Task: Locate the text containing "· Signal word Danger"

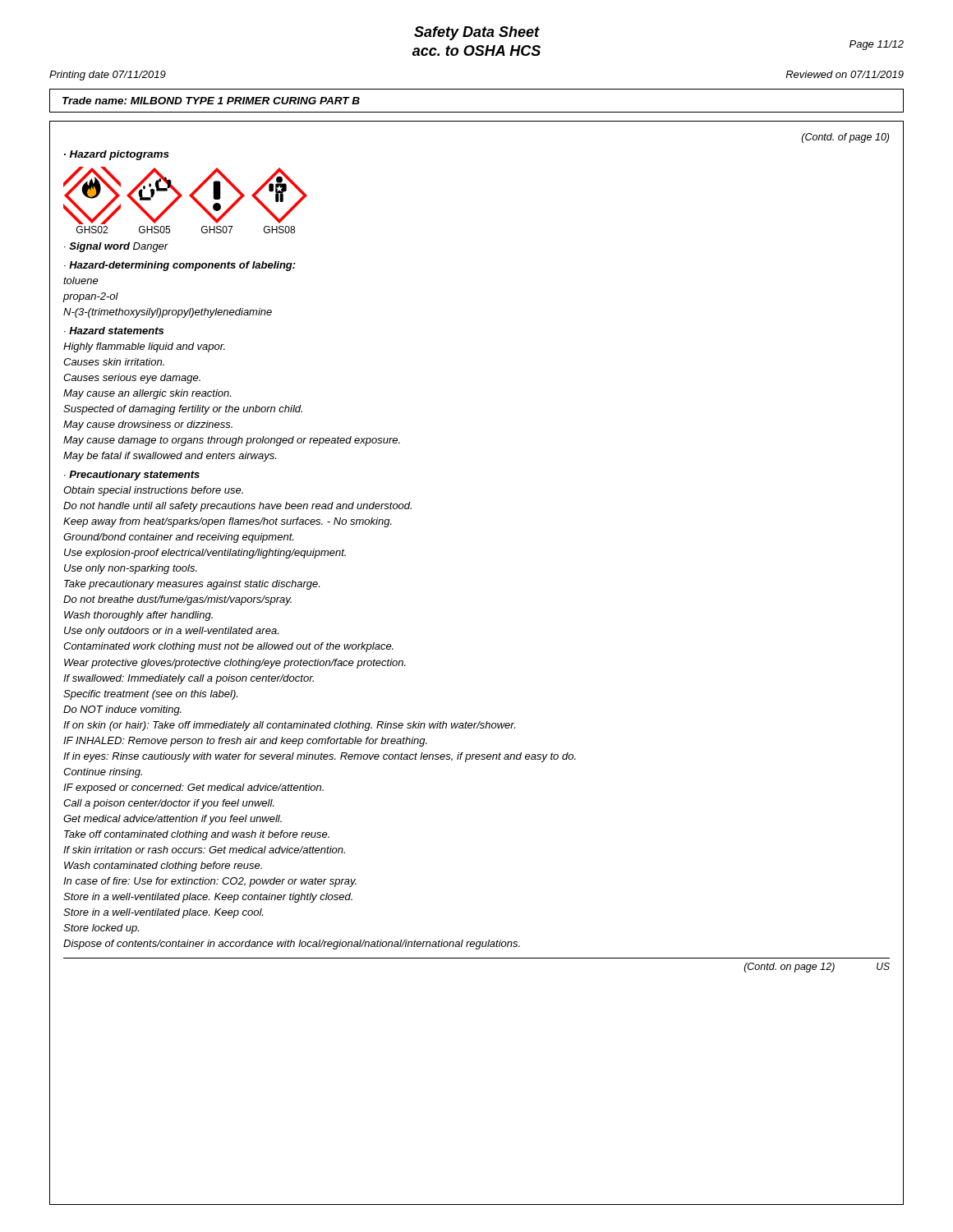Action: point(116,246)
